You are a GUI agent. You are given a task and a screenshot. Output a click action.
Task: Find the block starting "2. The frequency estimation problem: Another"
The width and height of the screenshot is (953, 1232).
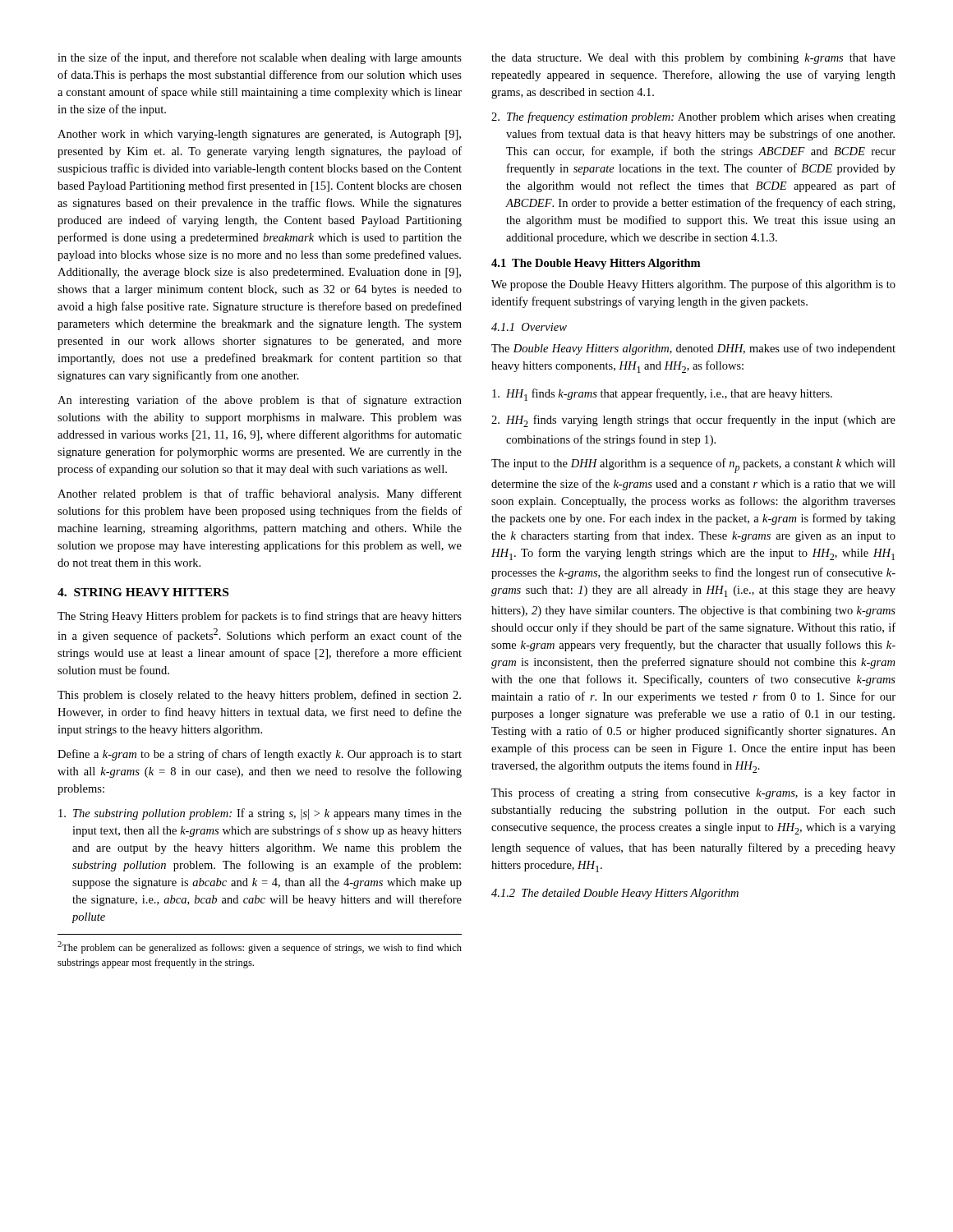tap(693, 177)
